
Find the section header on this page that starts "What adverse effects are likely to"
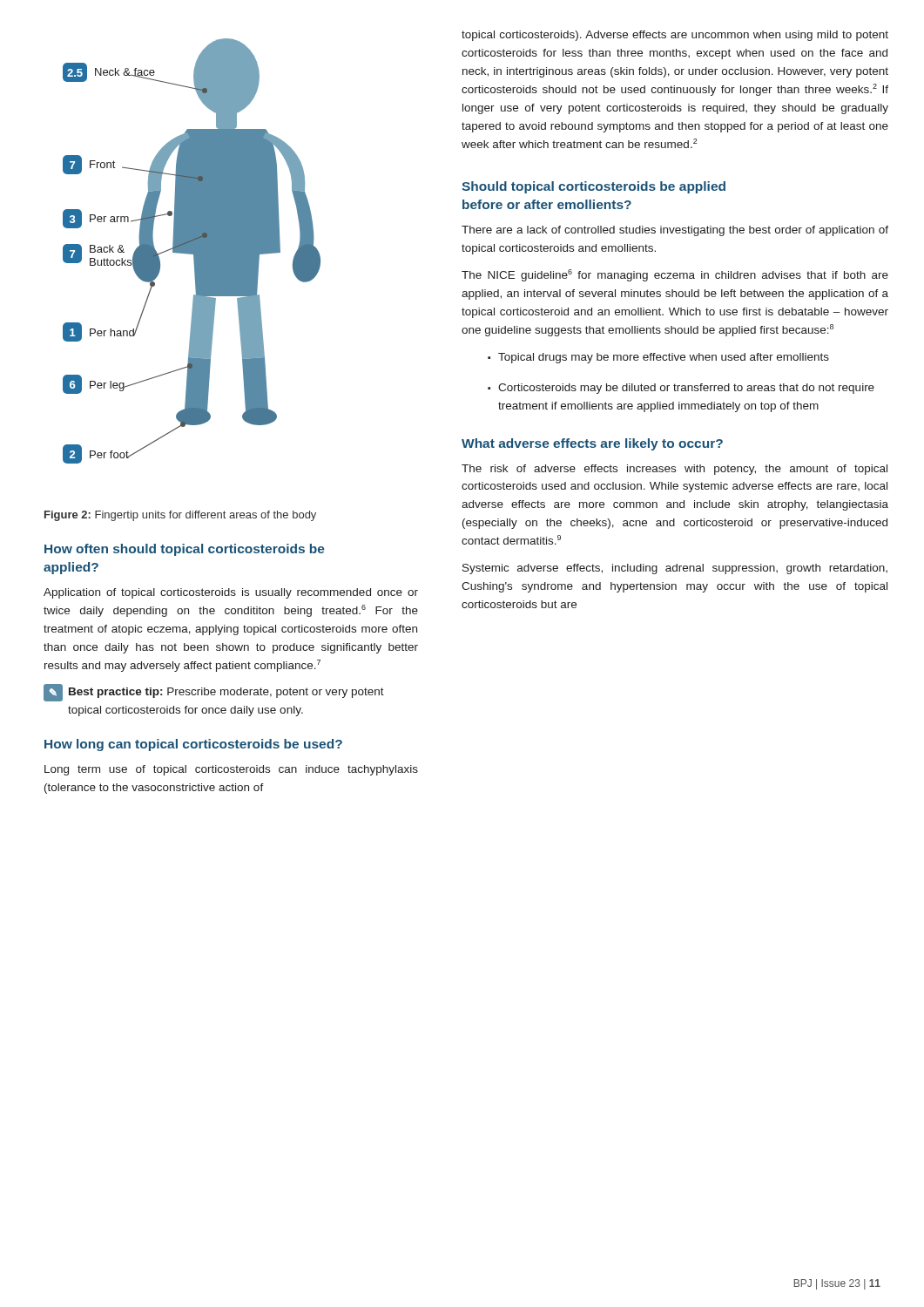point(592,443)
